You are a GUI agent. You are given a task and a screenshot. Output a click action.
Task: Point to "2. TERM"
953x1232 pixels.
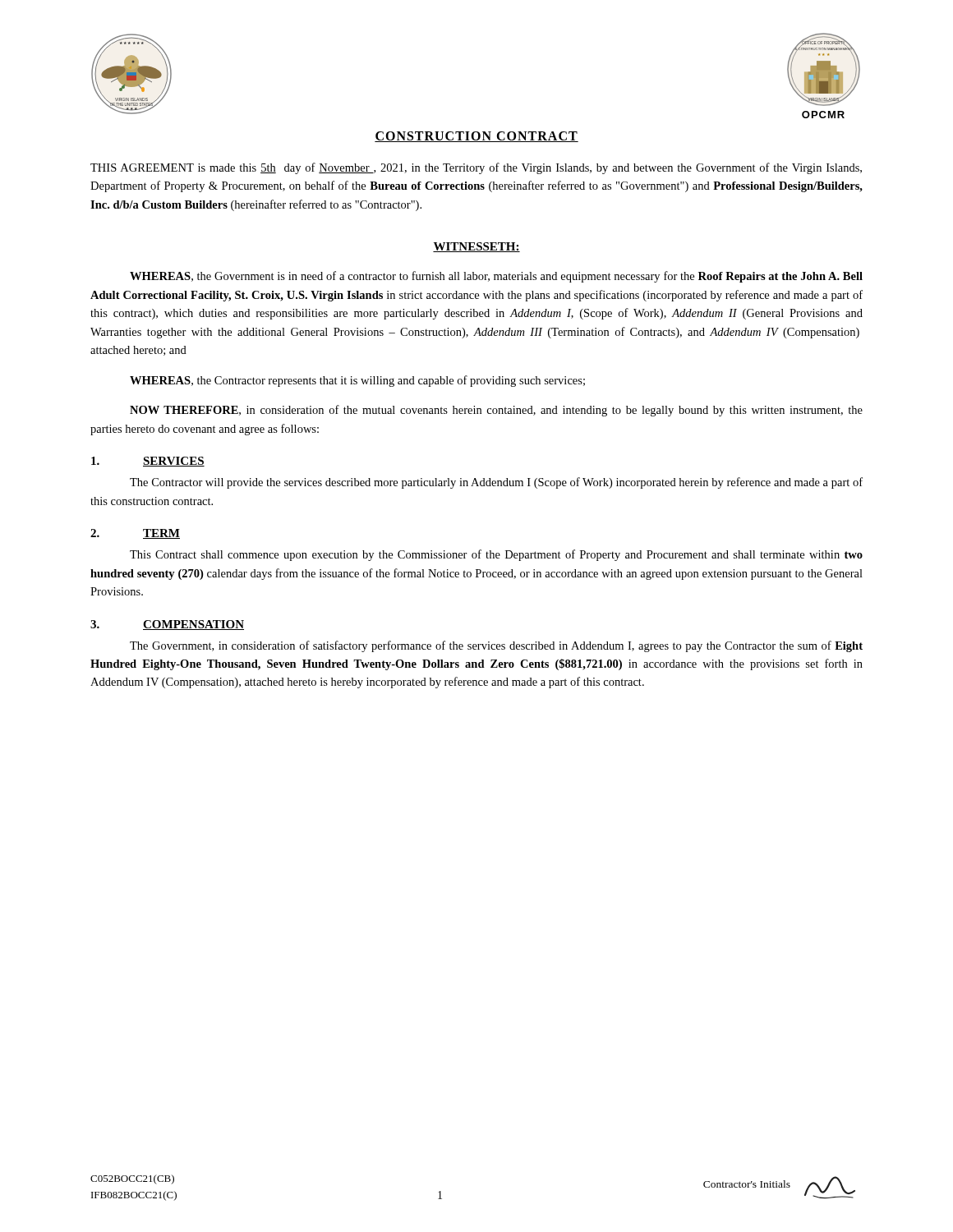(x=135, y=534)
